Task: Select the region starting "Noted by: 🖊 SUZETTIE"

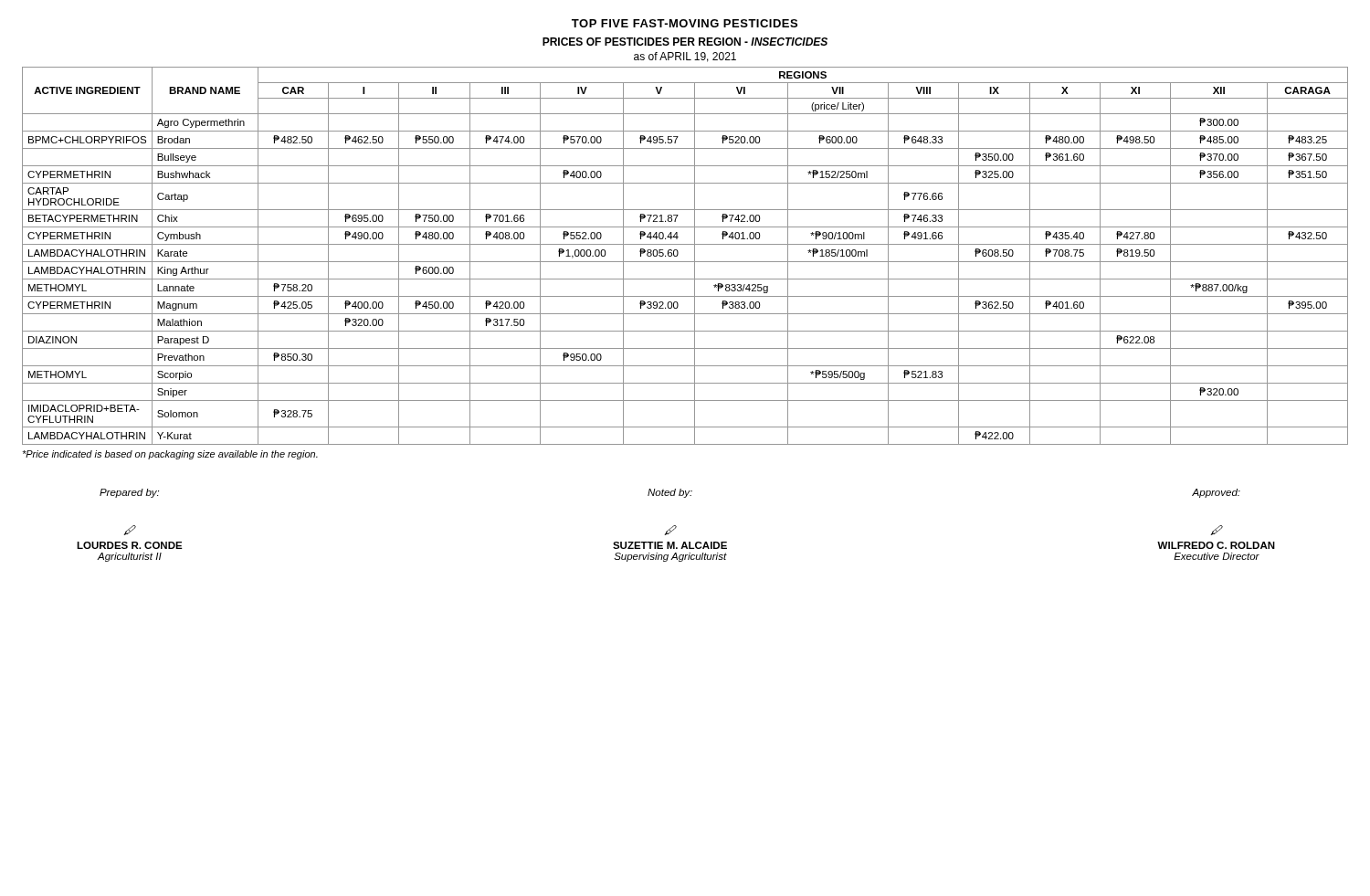Action: point(670,524)
